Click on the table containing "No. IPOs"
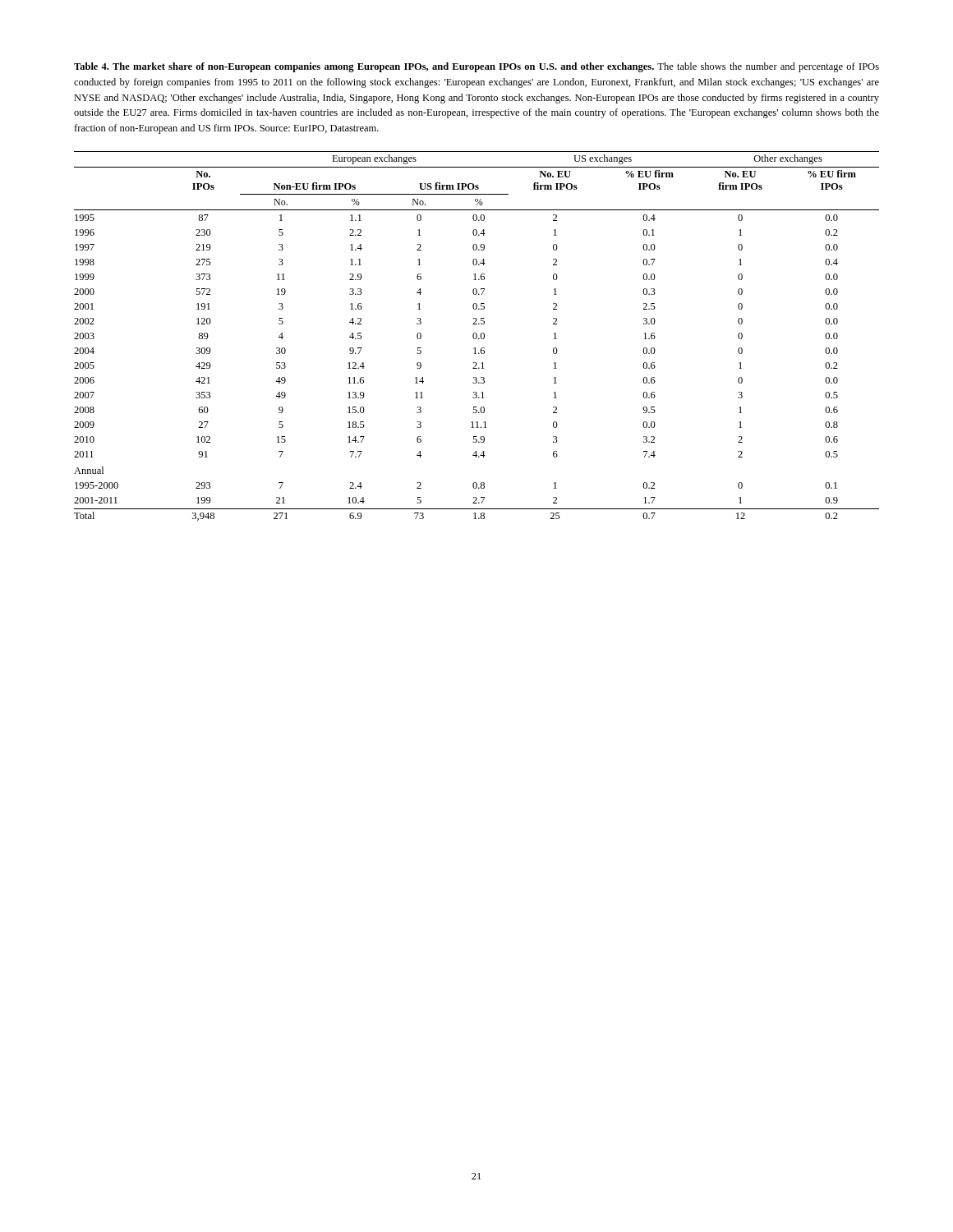 coord(476,337)
